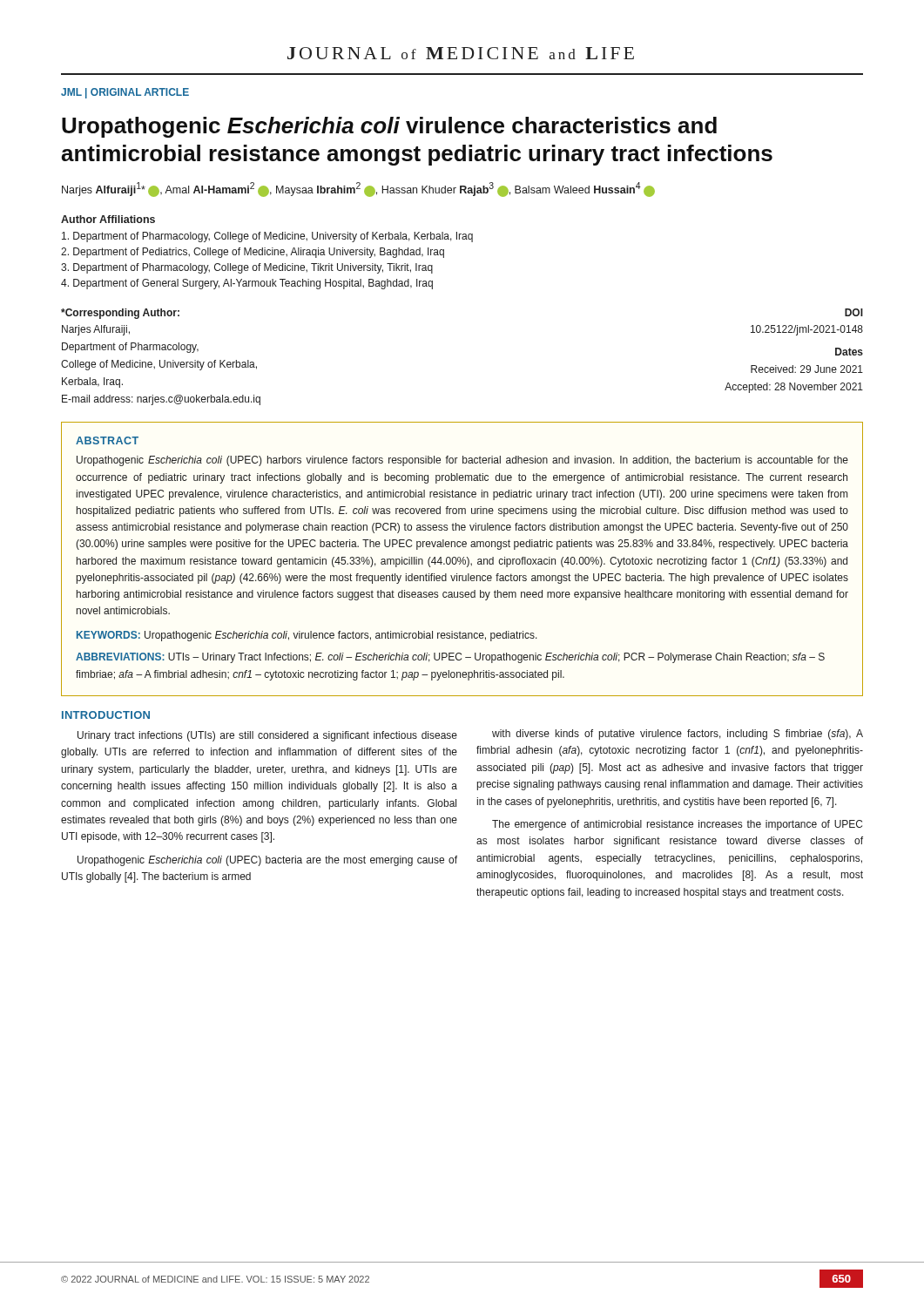
Task: Click the passage that begins "DOI 10.25122/jml-2021-0148 Dates"
Action: tap(854, 312)
